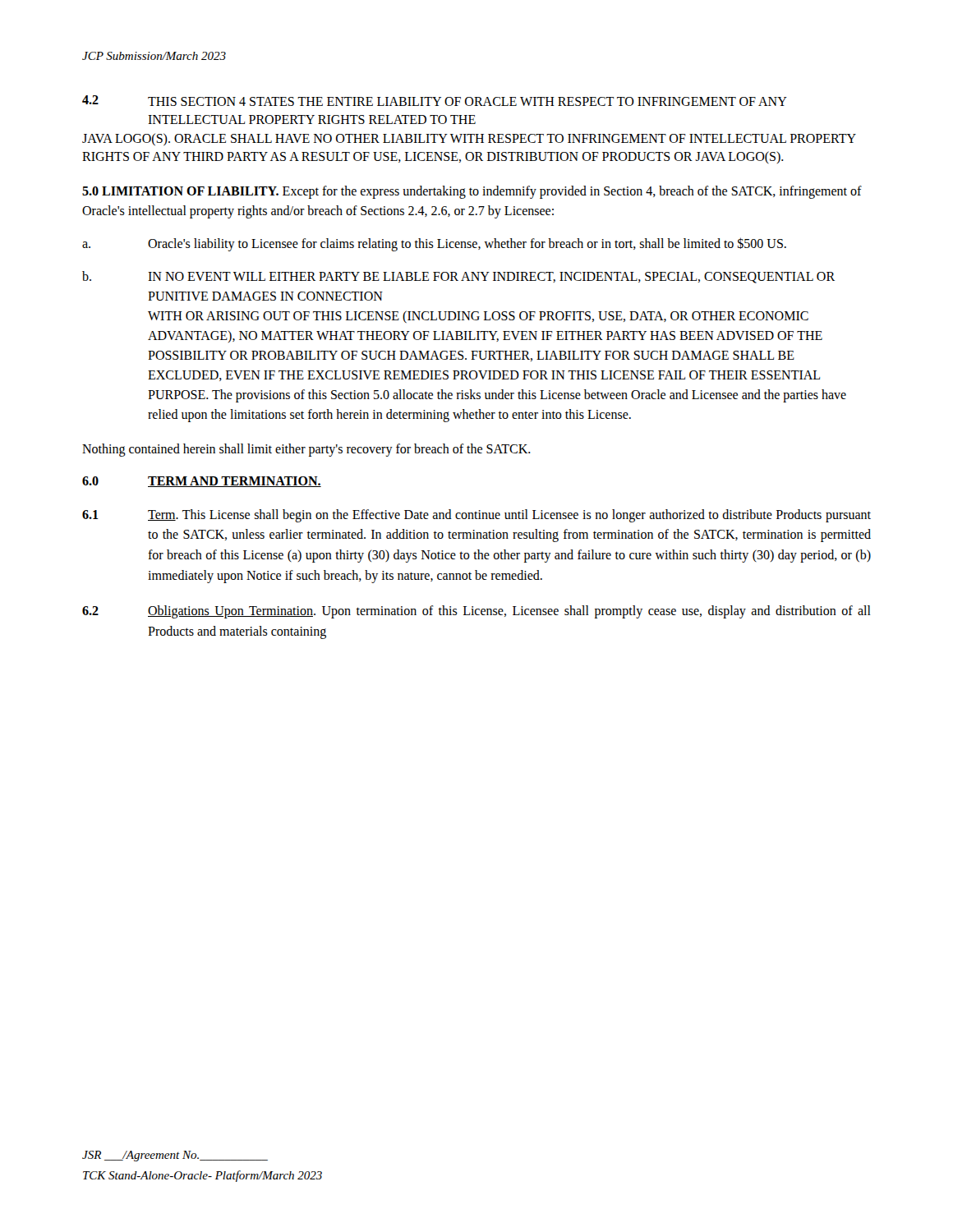Viewport: 953px width, 1232px height.
Task: Select the passage starting "Nothing contained herein shall limit either party's recovery"
Action: click(307, 449)
